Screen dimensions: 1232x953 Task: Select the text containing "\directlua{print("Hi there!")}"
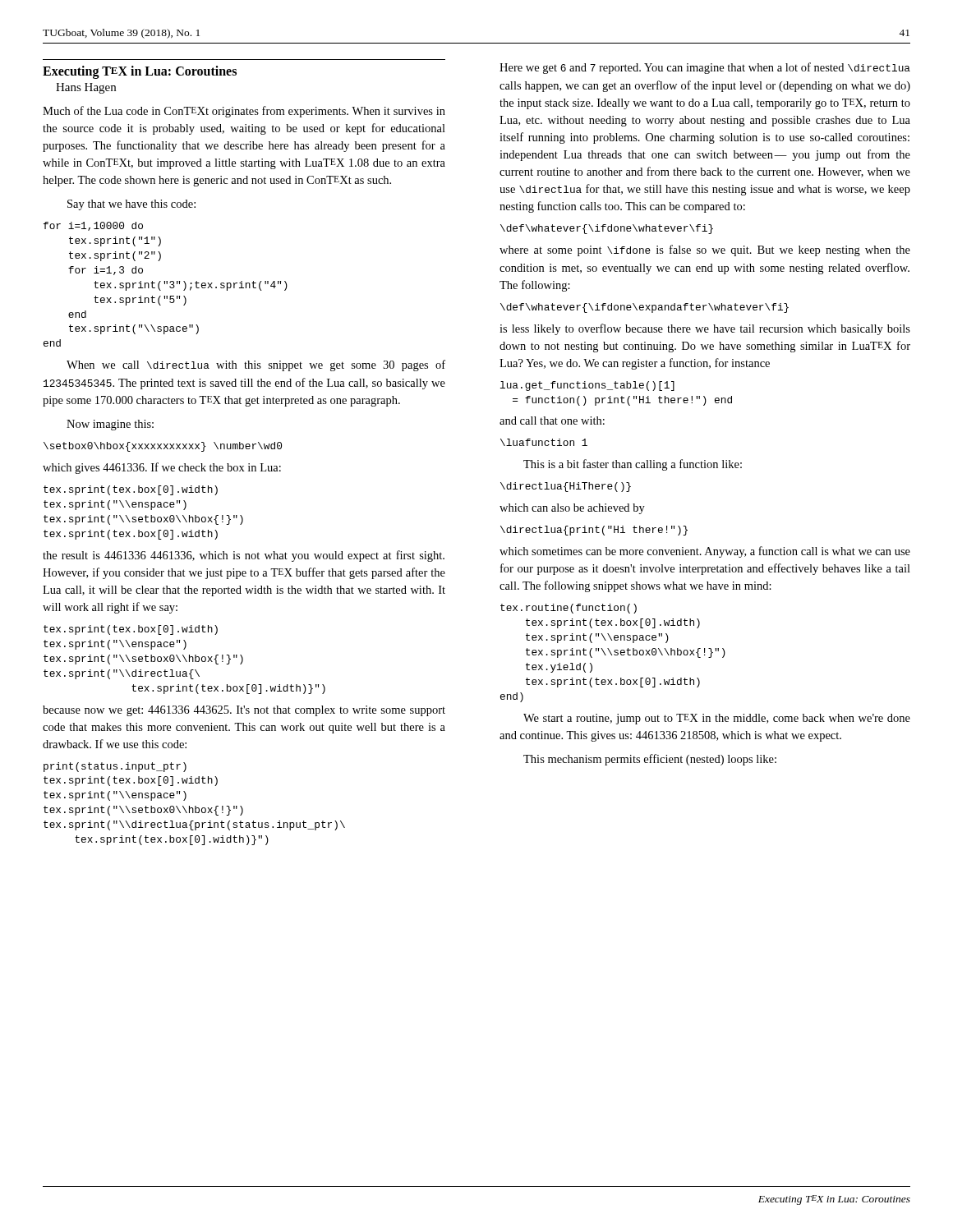[594, 531]
